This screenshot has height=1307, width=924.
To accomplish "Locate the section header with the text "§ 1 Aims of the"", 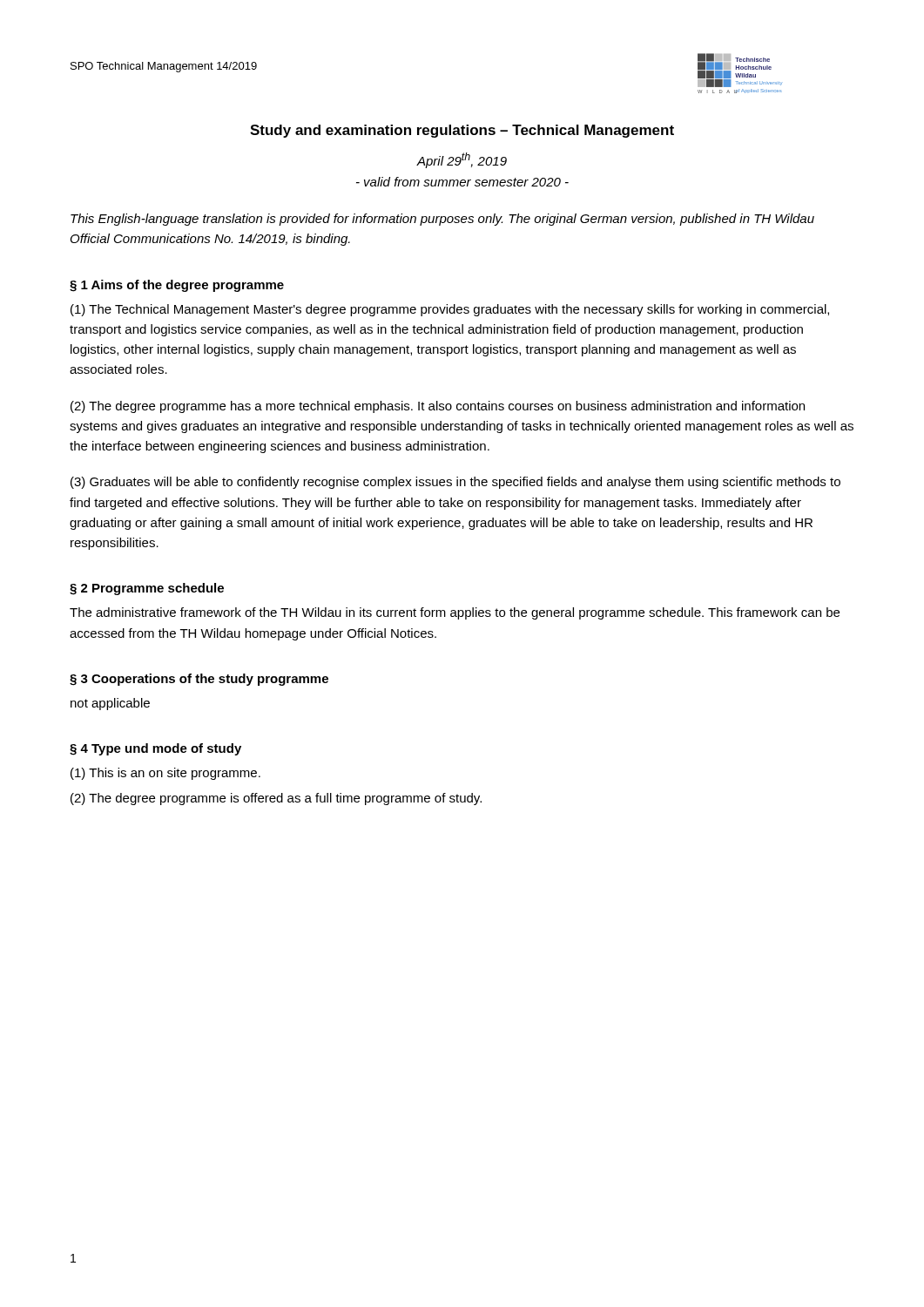I will pos(177,284).
